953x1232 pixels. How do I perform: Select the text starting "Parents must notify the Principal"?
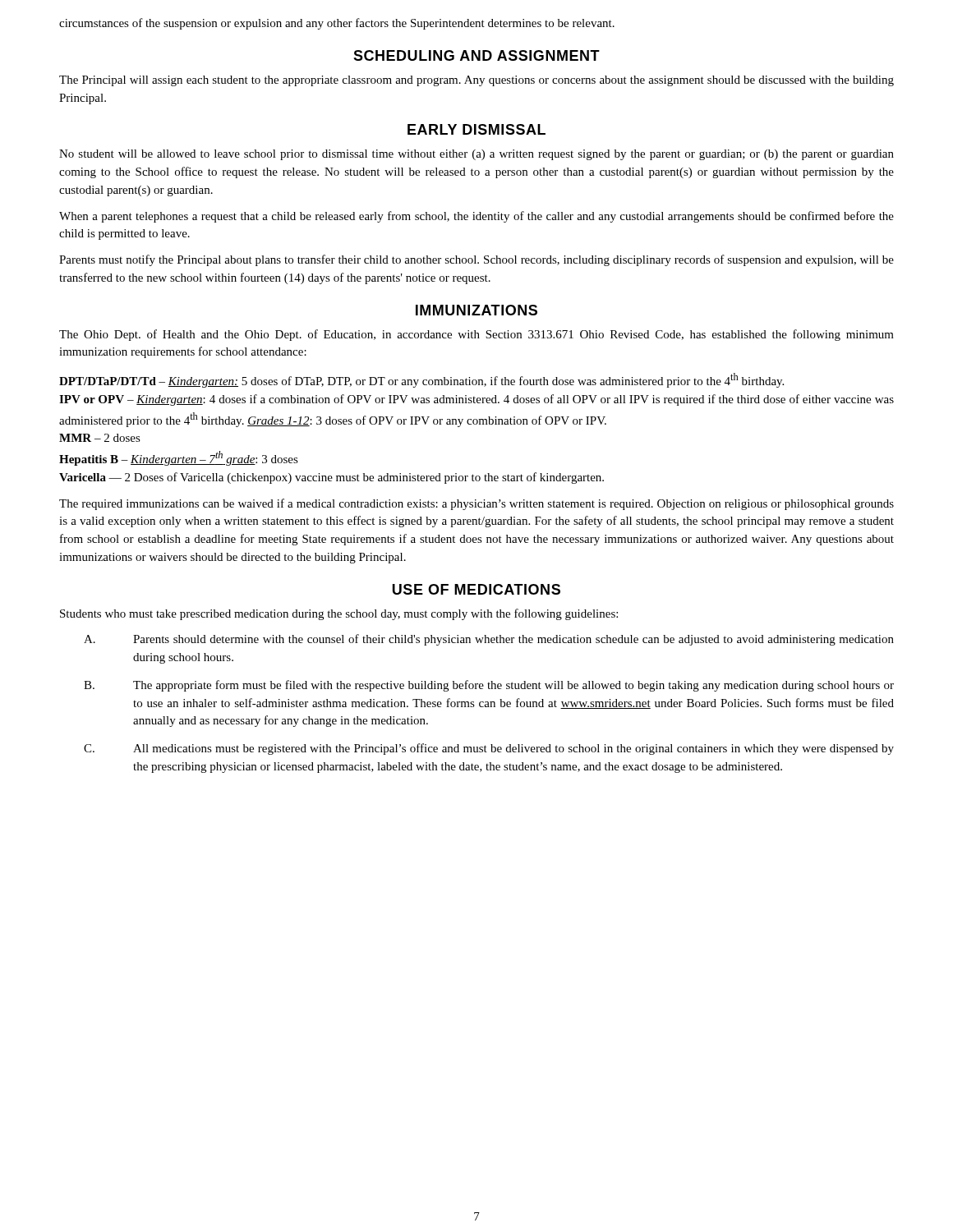[476, 269]
